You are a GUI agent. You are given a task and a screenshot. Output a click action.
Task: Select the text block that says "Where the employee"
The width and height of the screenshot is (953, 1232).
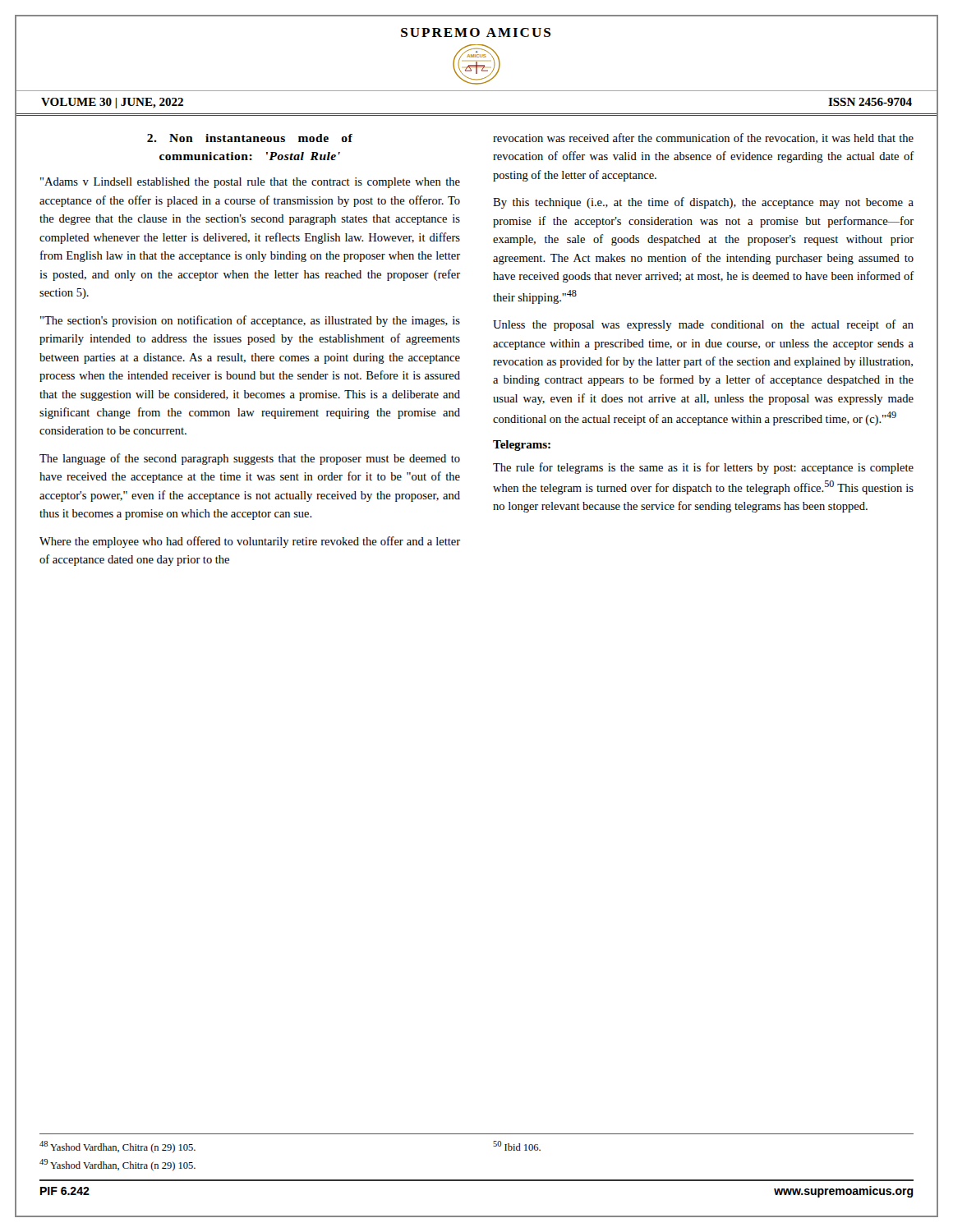(x=250, y=550)
